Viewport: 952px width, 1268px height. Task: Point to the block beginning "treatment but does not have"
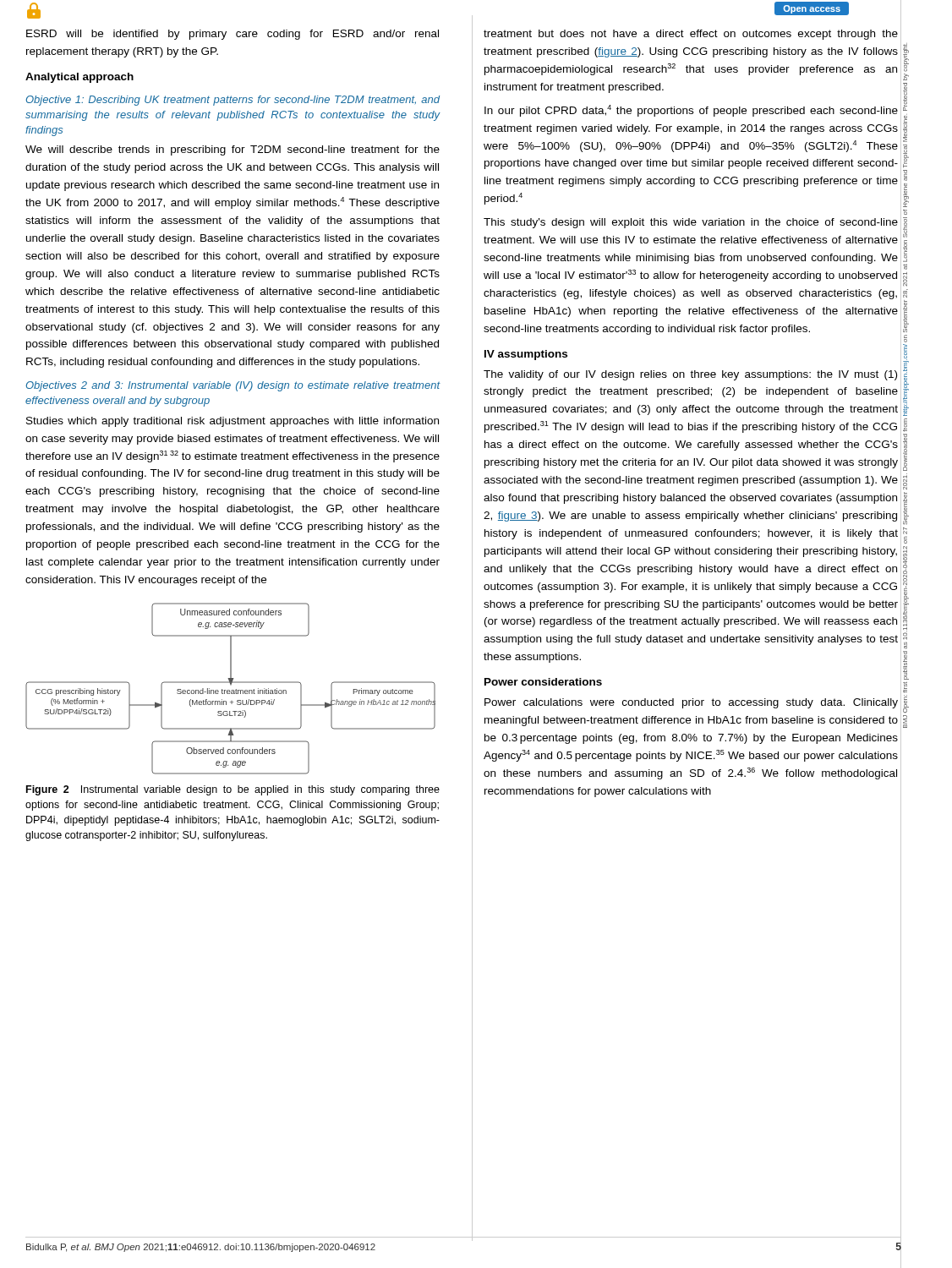(691, 61)
